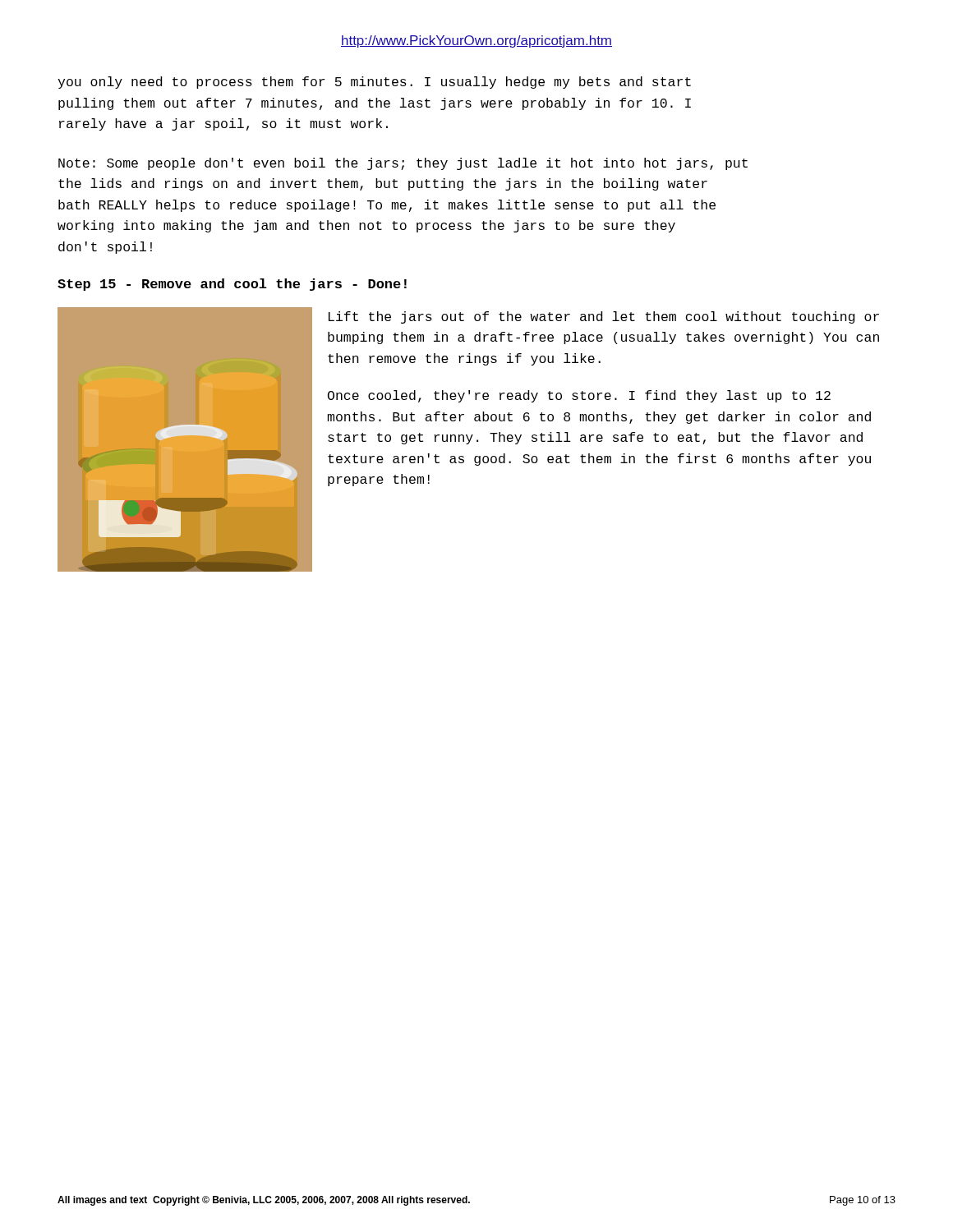Point to the passage starting "you only need to"
This screenshot has width=953, height=1232.
pos(375,104)
